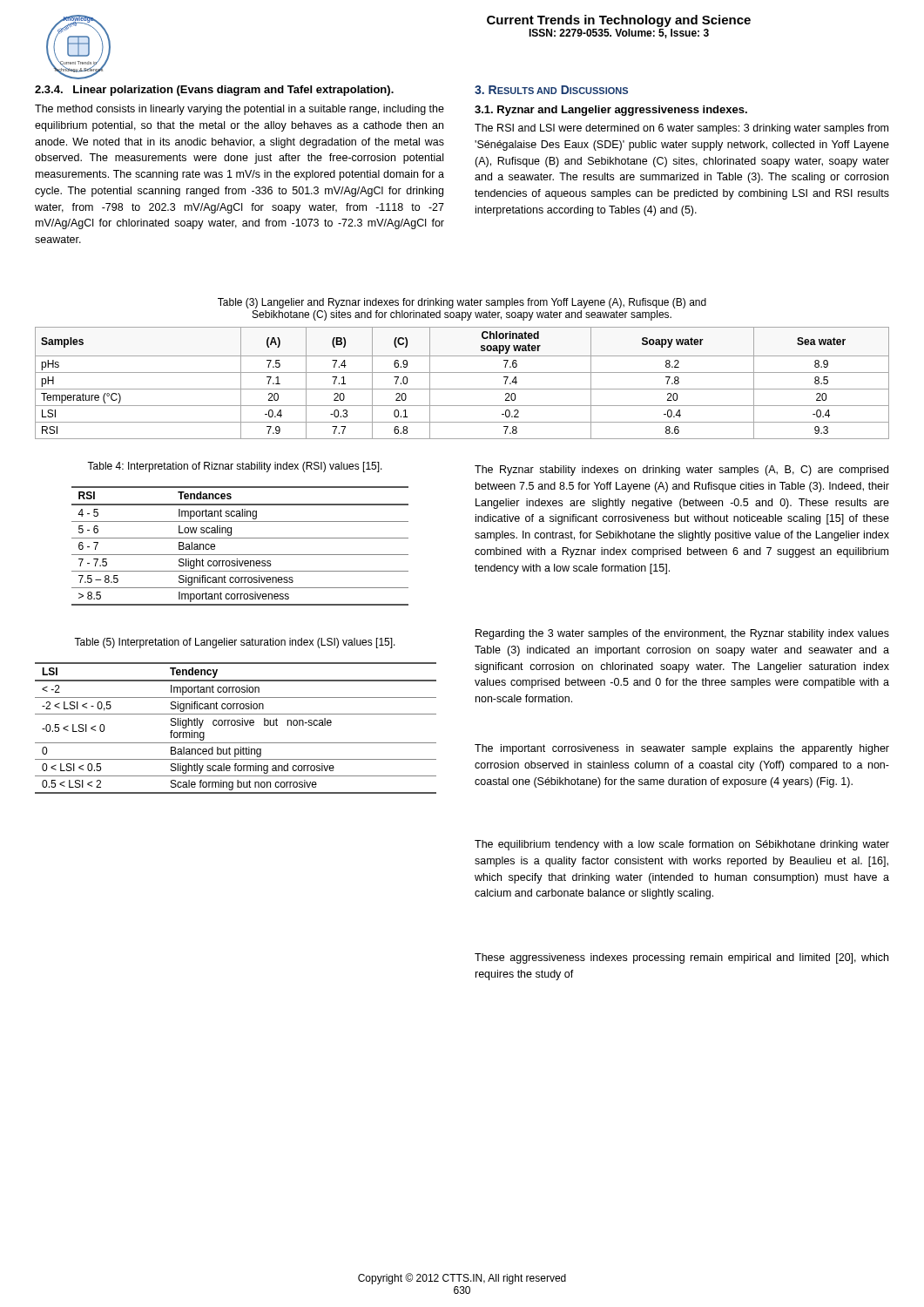Viewport: 924px width, 1307px height.
Task: Point to the caption beginning "Table (3) Langelier and Ryznar indexes for"
Action: pos(462,308)
